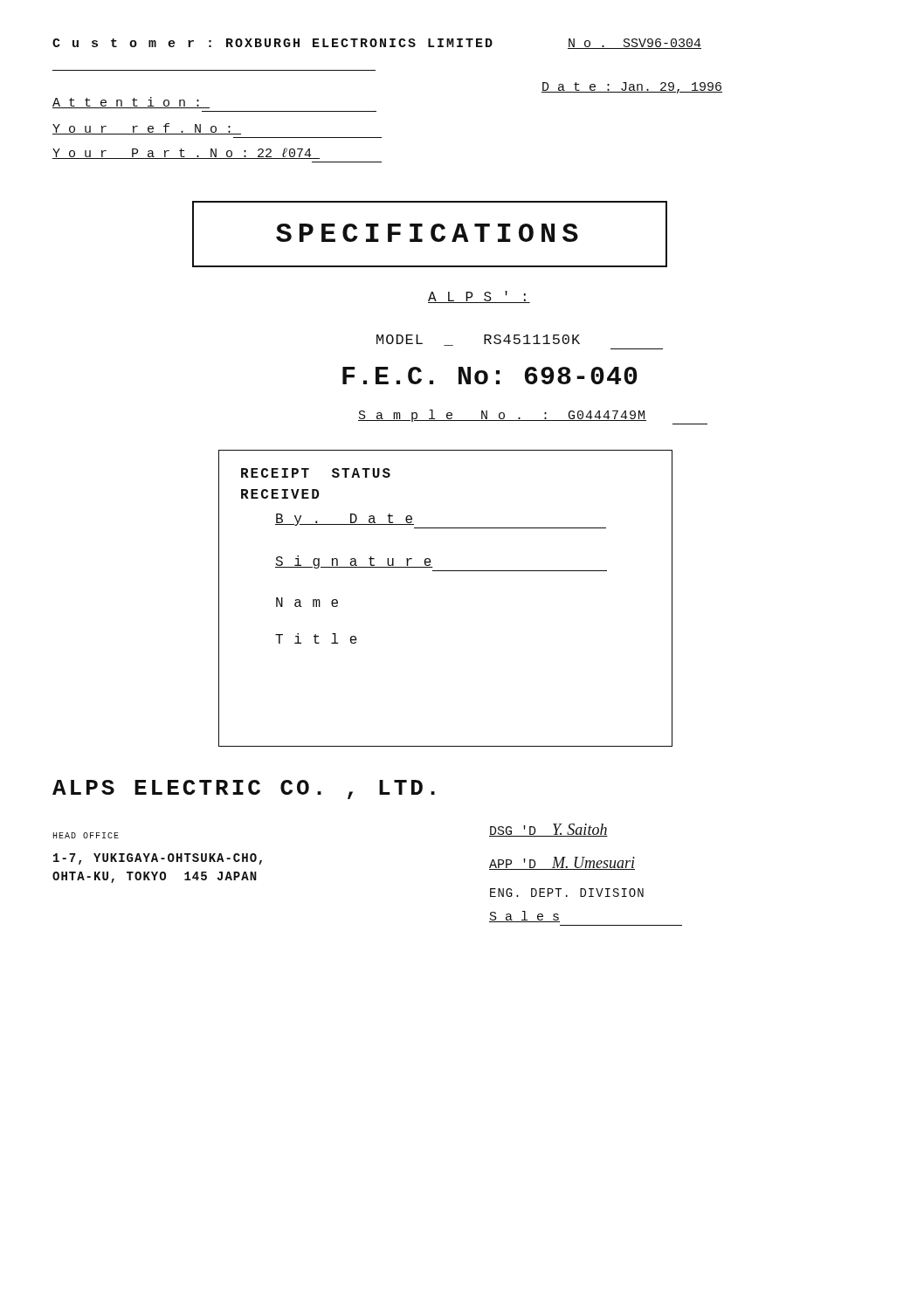924x1310 pixels.
Task: Click the passage that begins "N o ."
Action: 635,44
